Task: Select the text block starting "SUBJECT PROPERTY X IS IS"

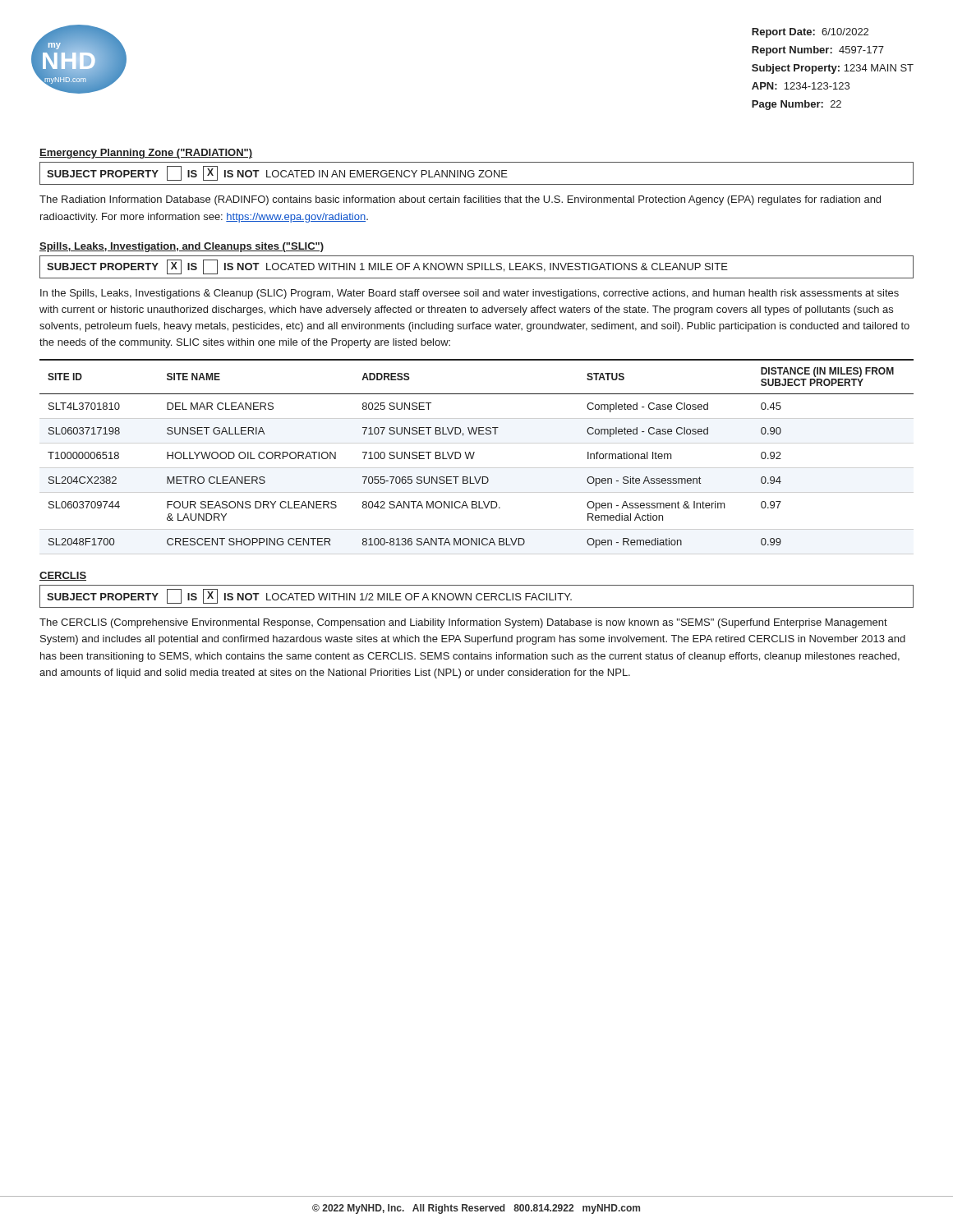Action: point(387,267)
